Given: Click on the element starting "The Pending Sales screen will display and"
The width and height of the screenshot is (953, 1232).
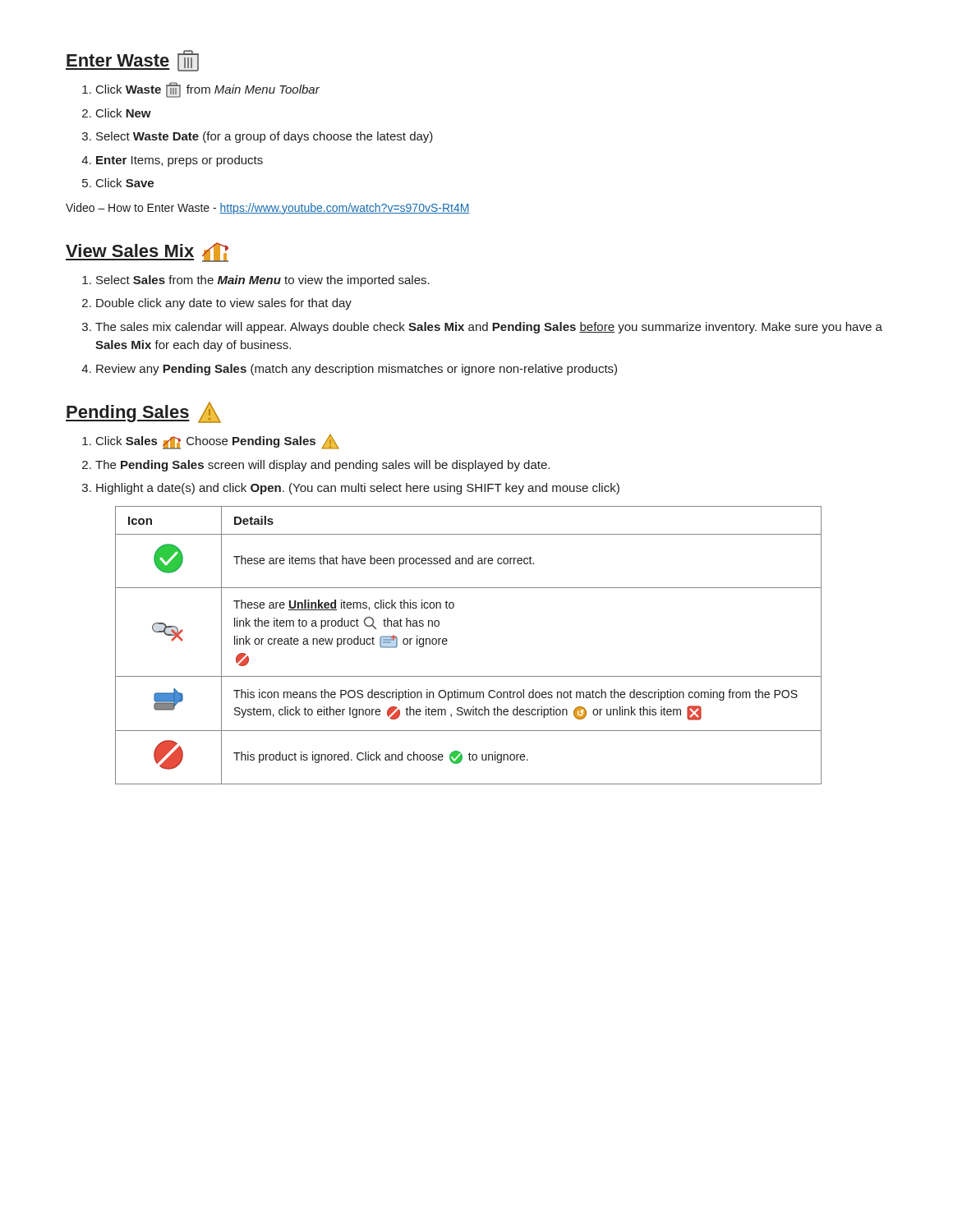Looking at the screenshot, I should [323, 464].
